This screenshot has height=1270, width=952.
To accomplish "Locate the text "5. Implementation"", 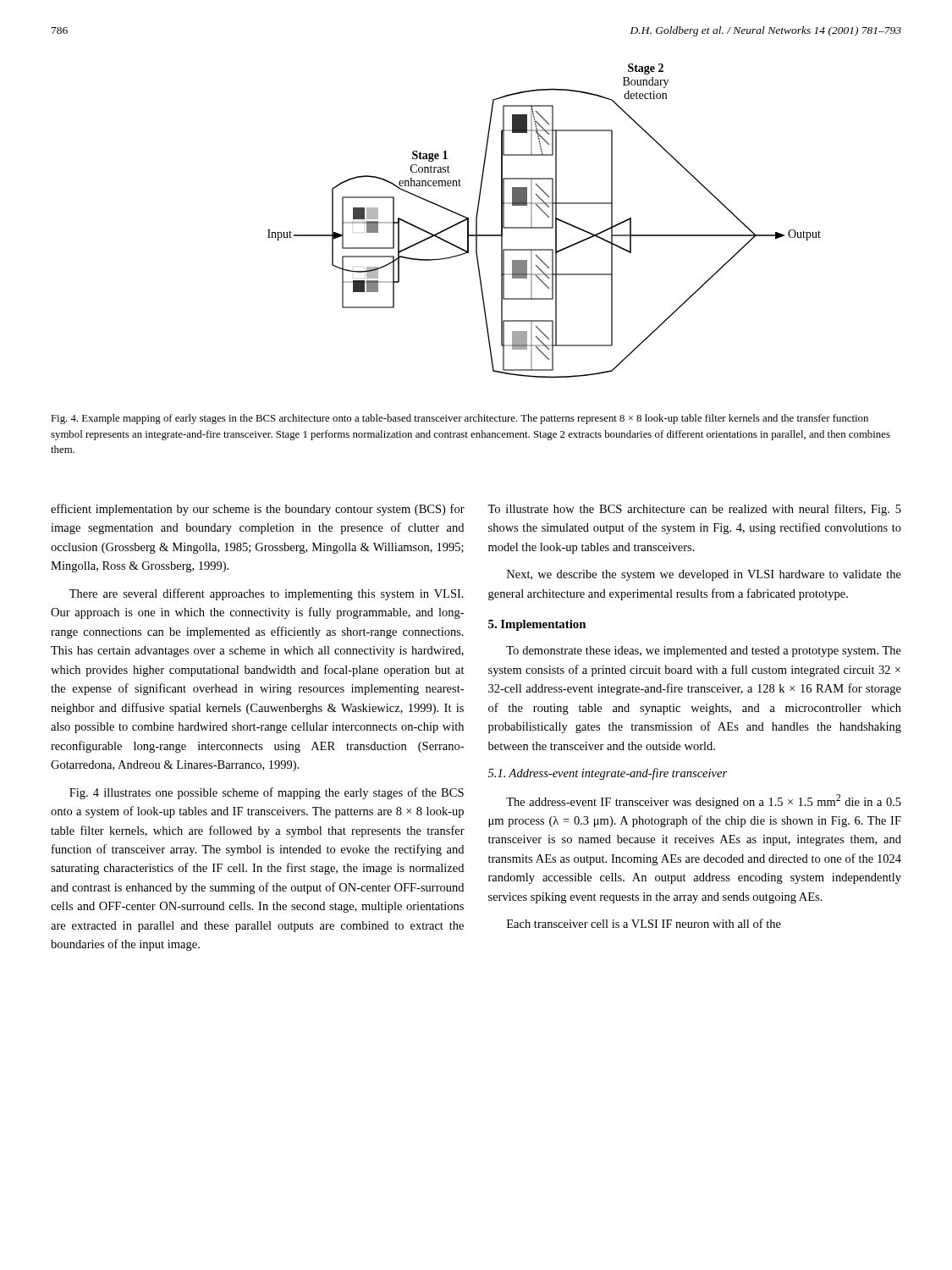I will (x=537, y=624).
